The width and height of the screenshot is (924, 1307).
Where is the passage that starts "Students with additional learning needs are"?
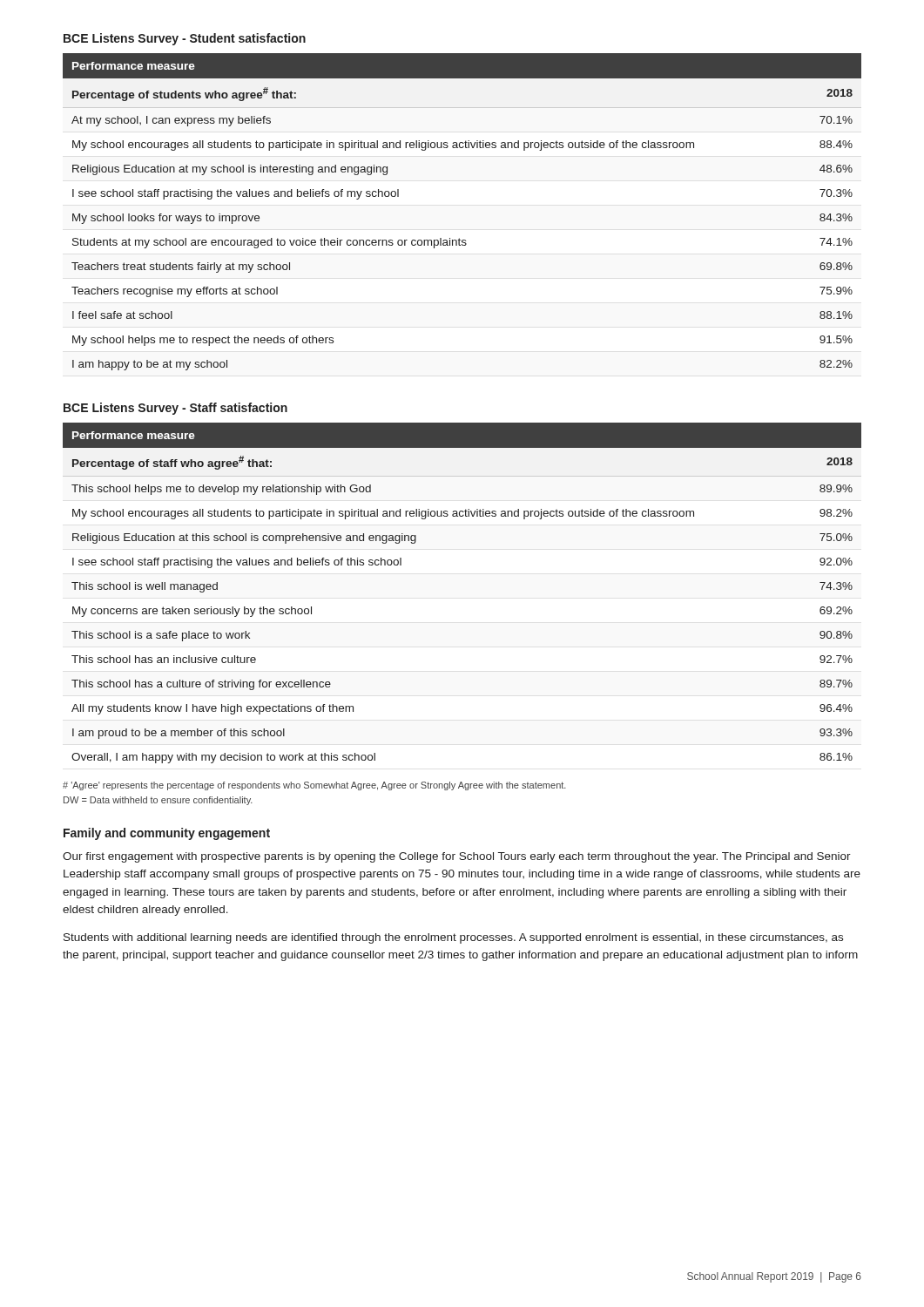[x=460, y=946]
